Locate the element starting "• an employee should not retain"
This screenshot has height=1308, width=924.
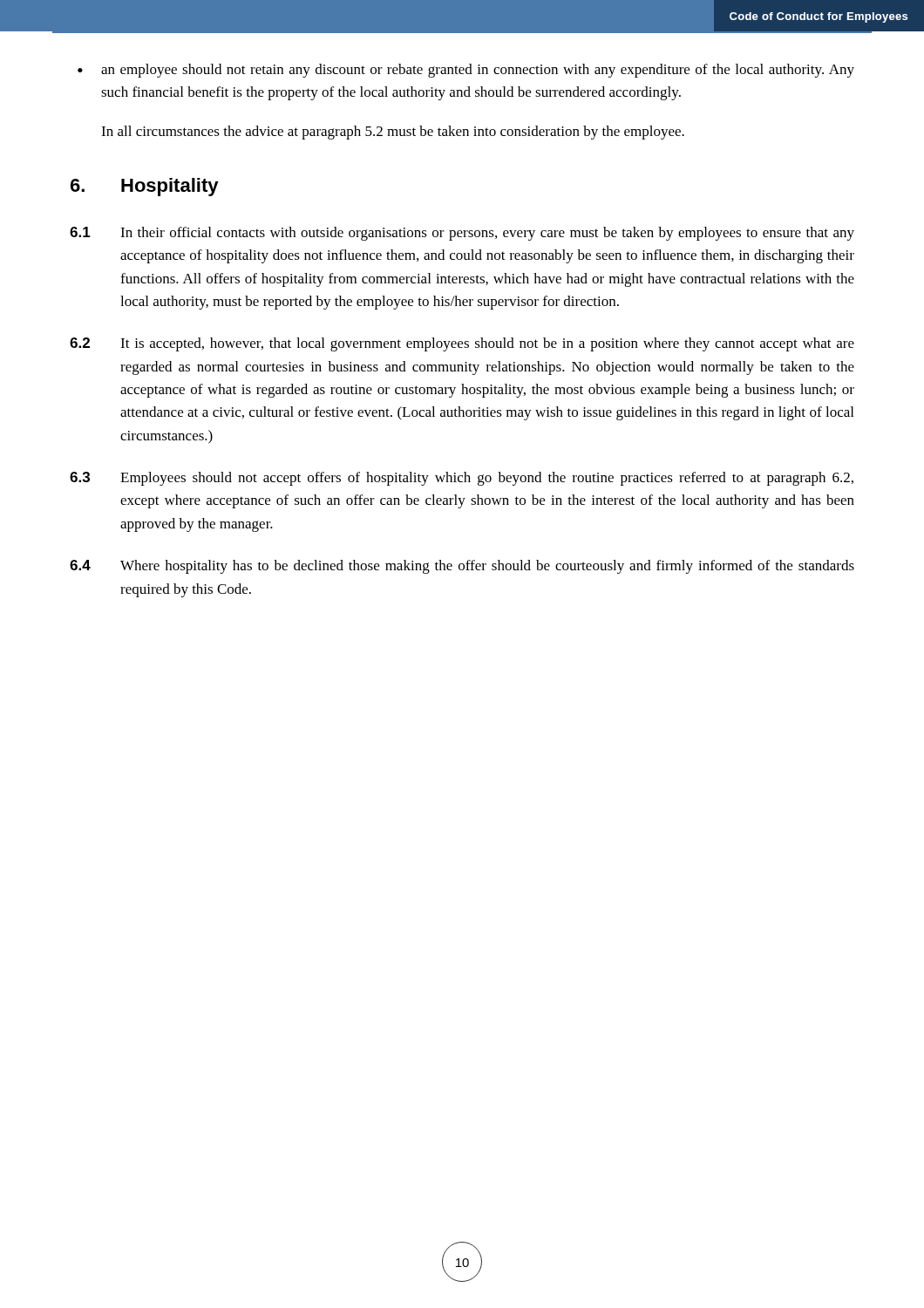coord(462,81)
